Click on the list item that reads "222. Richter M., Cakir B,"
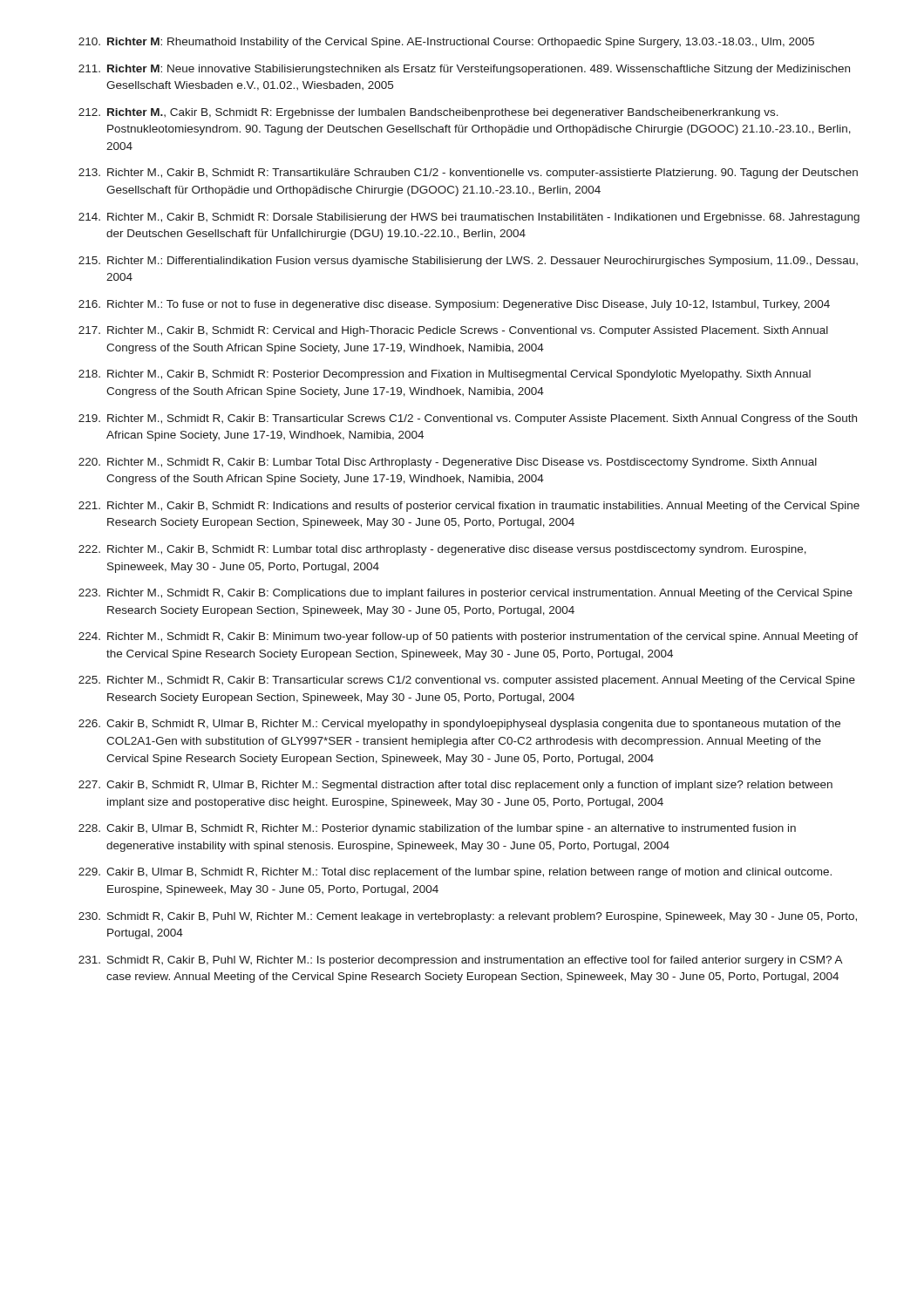The image size is (924, 1308). (462, 558)
